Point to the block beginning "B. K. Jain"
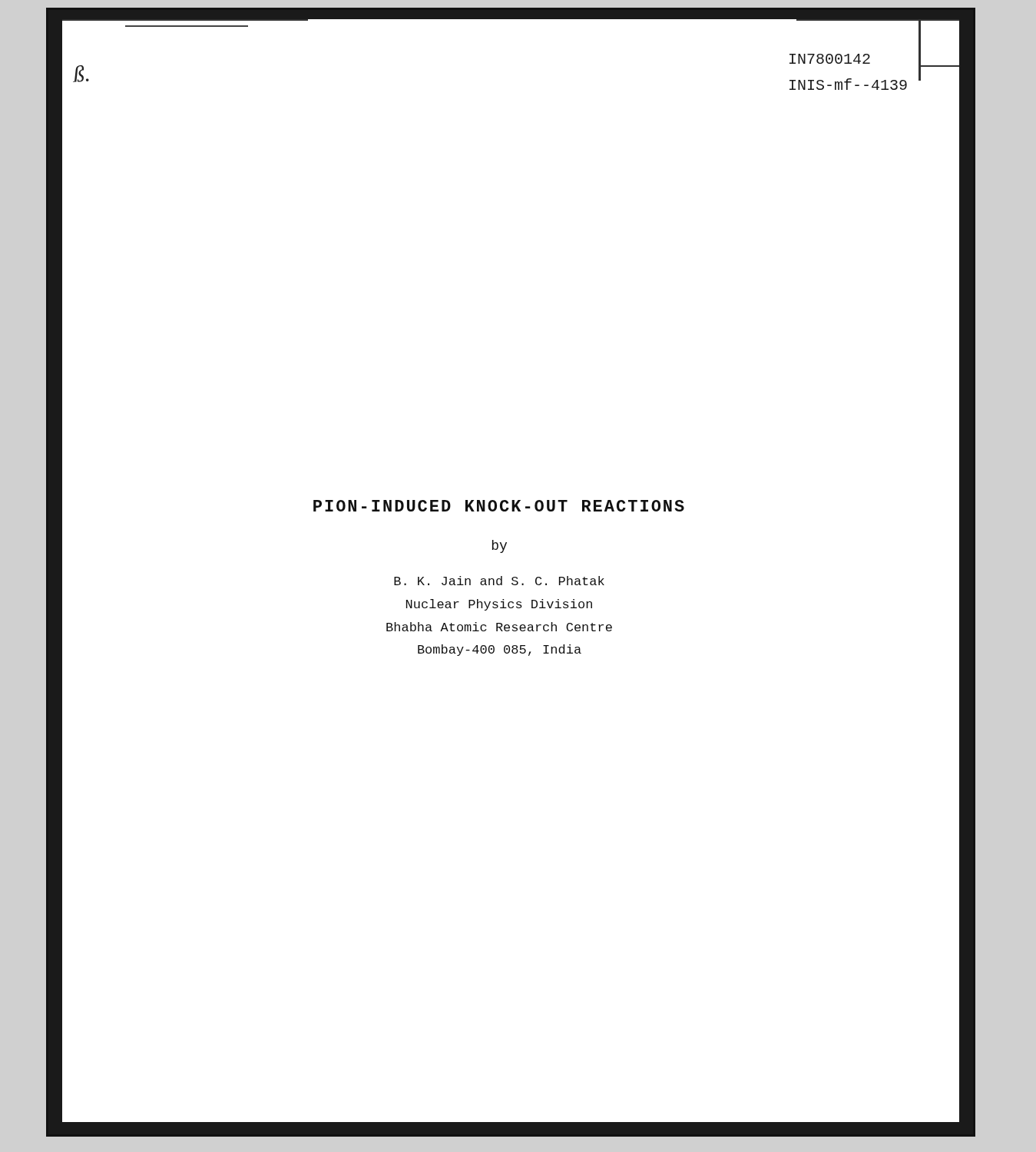Viewport: 1036px width, 1152px height. tap(499, 616)
